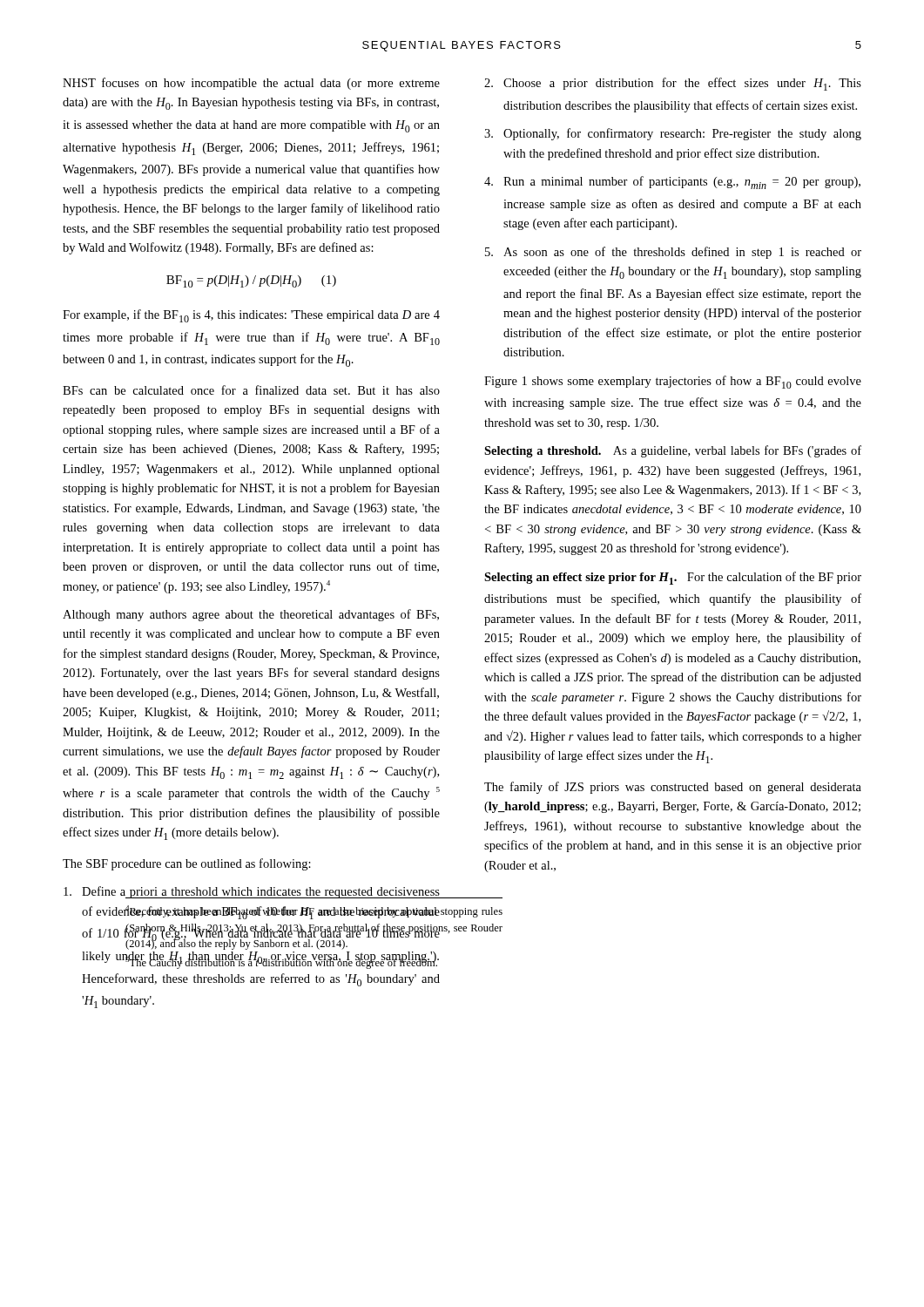Select the region starting "BFs can be calculated once for a finalized"

point(251,488)
